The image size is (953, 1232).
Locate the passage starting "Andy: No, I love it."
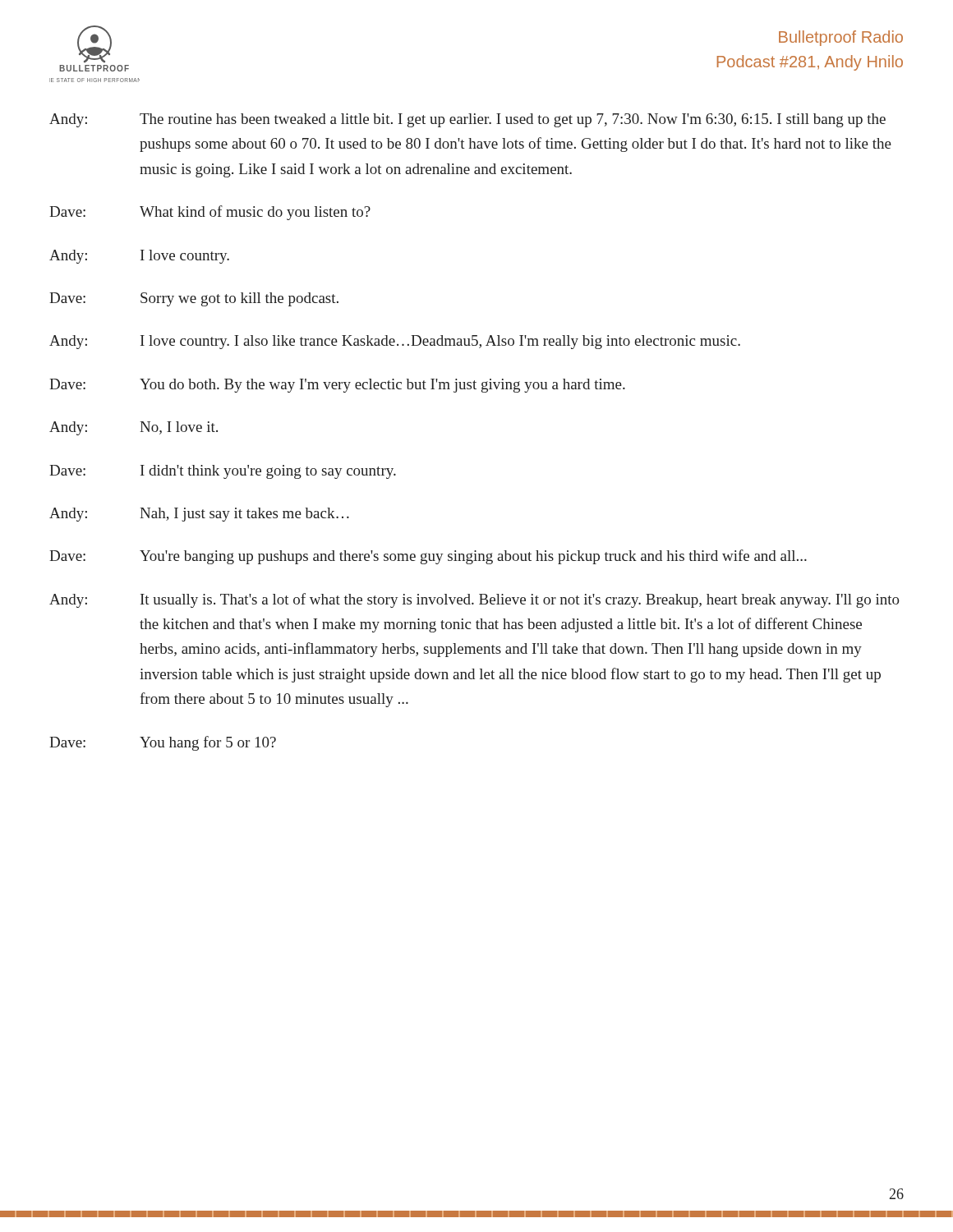(x=75, y=428)
